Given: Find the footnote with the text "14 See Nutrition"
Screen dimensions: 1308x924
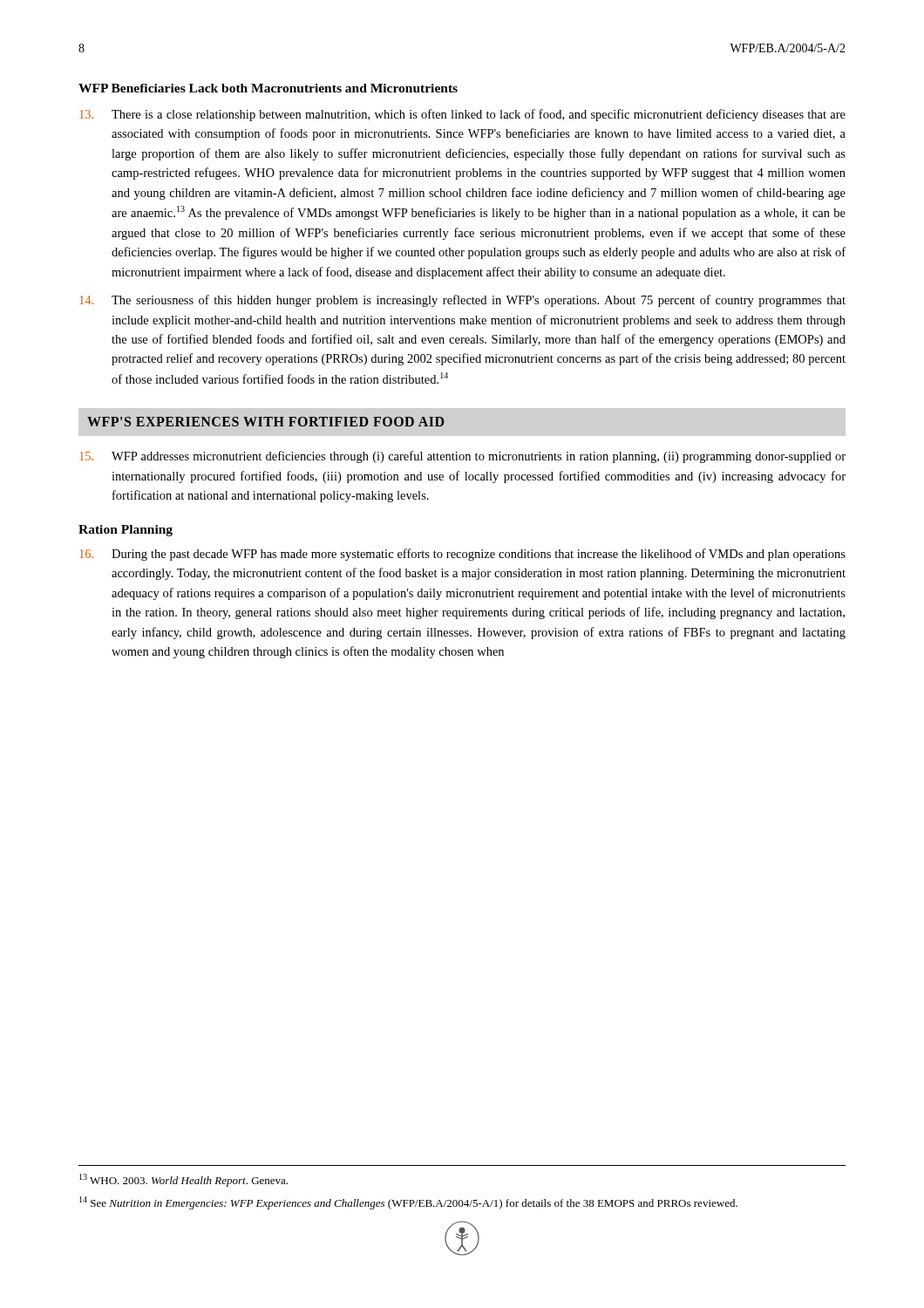Looking at the screenshot, I should (408, 1202).
